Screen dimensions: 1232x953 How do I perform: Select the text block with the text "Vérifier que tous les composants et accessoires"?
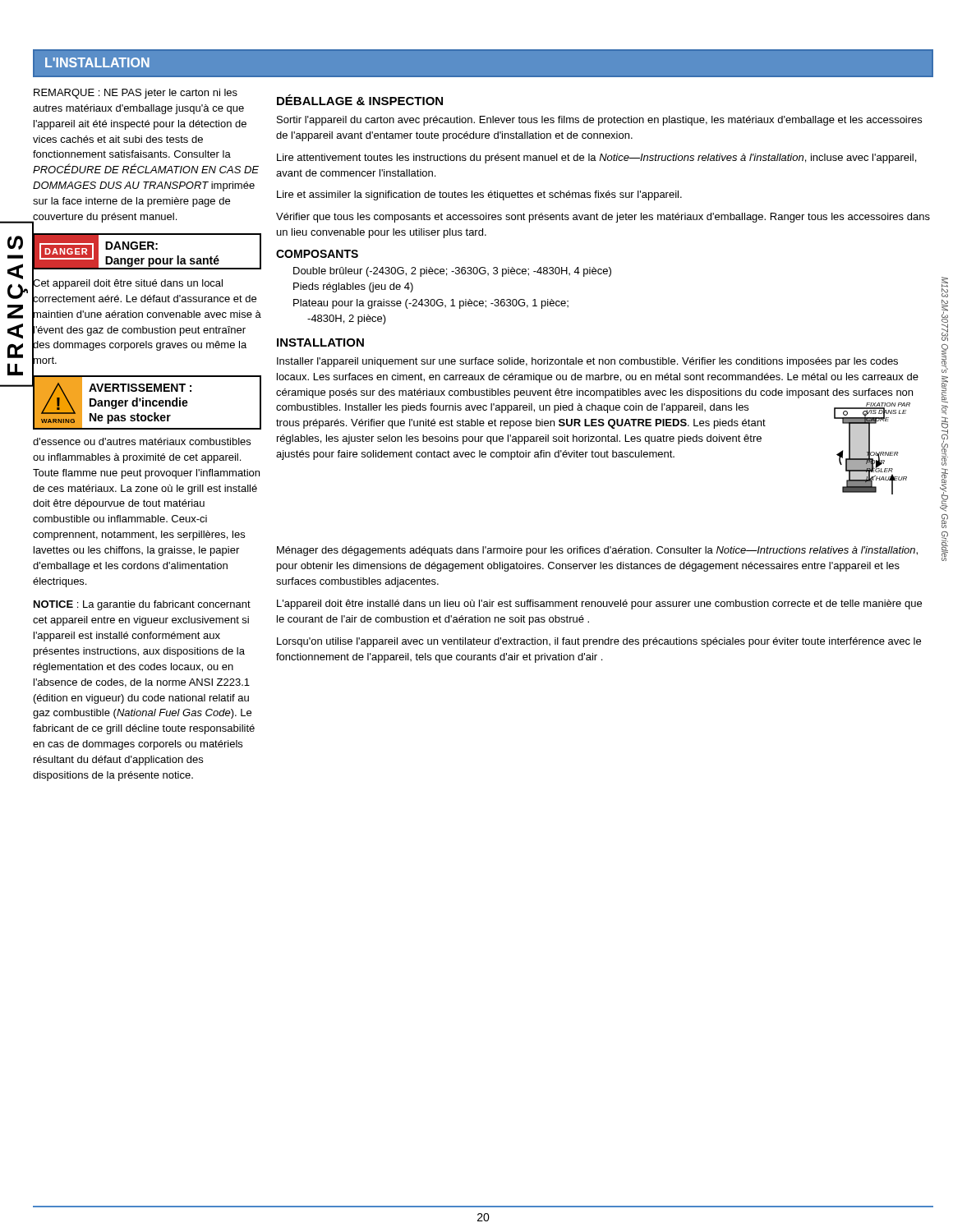(x=603, y=224)
